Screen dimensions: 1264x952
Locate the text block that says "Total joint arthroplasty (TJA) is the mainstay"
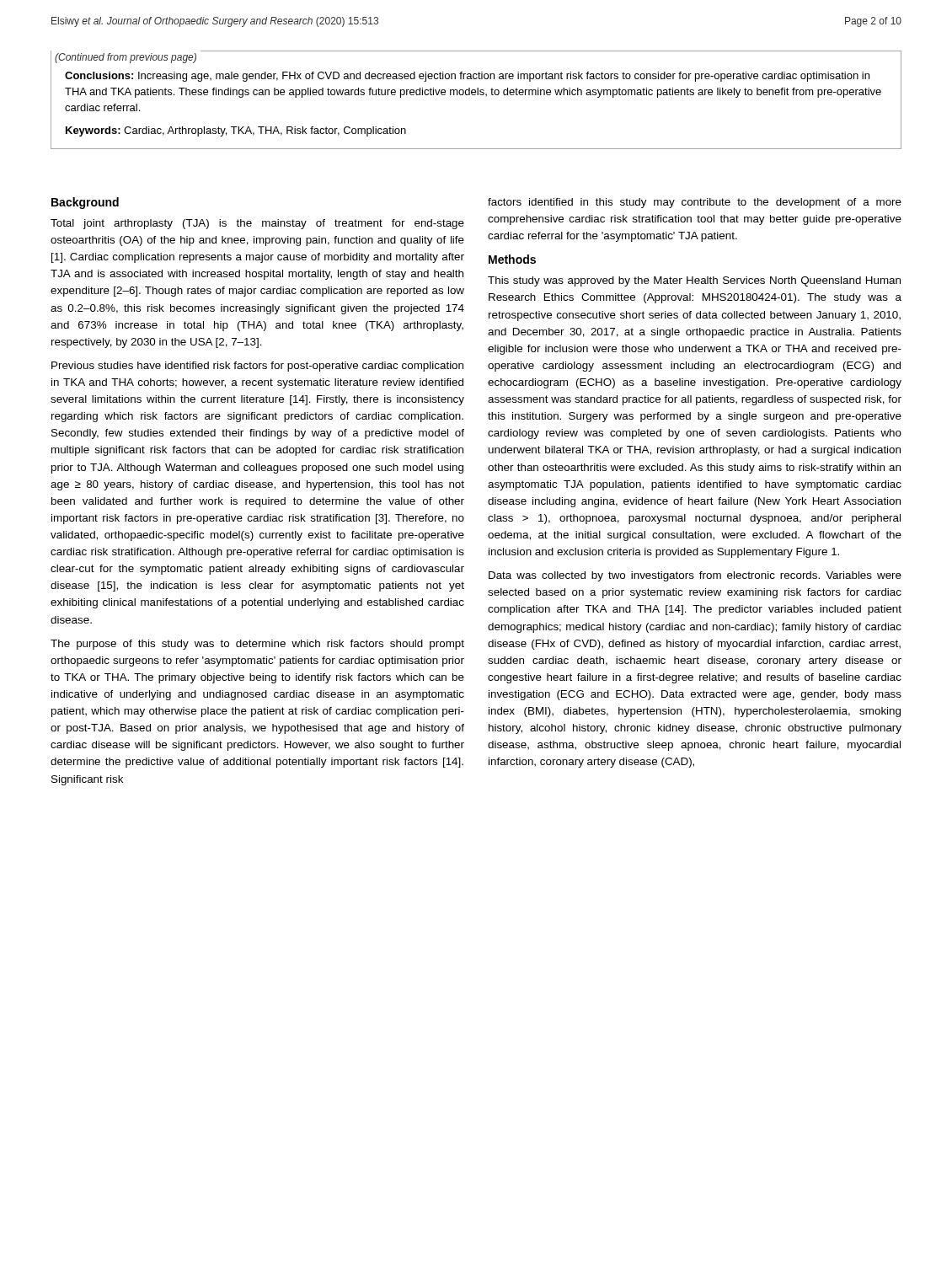[x=257, y=501]
